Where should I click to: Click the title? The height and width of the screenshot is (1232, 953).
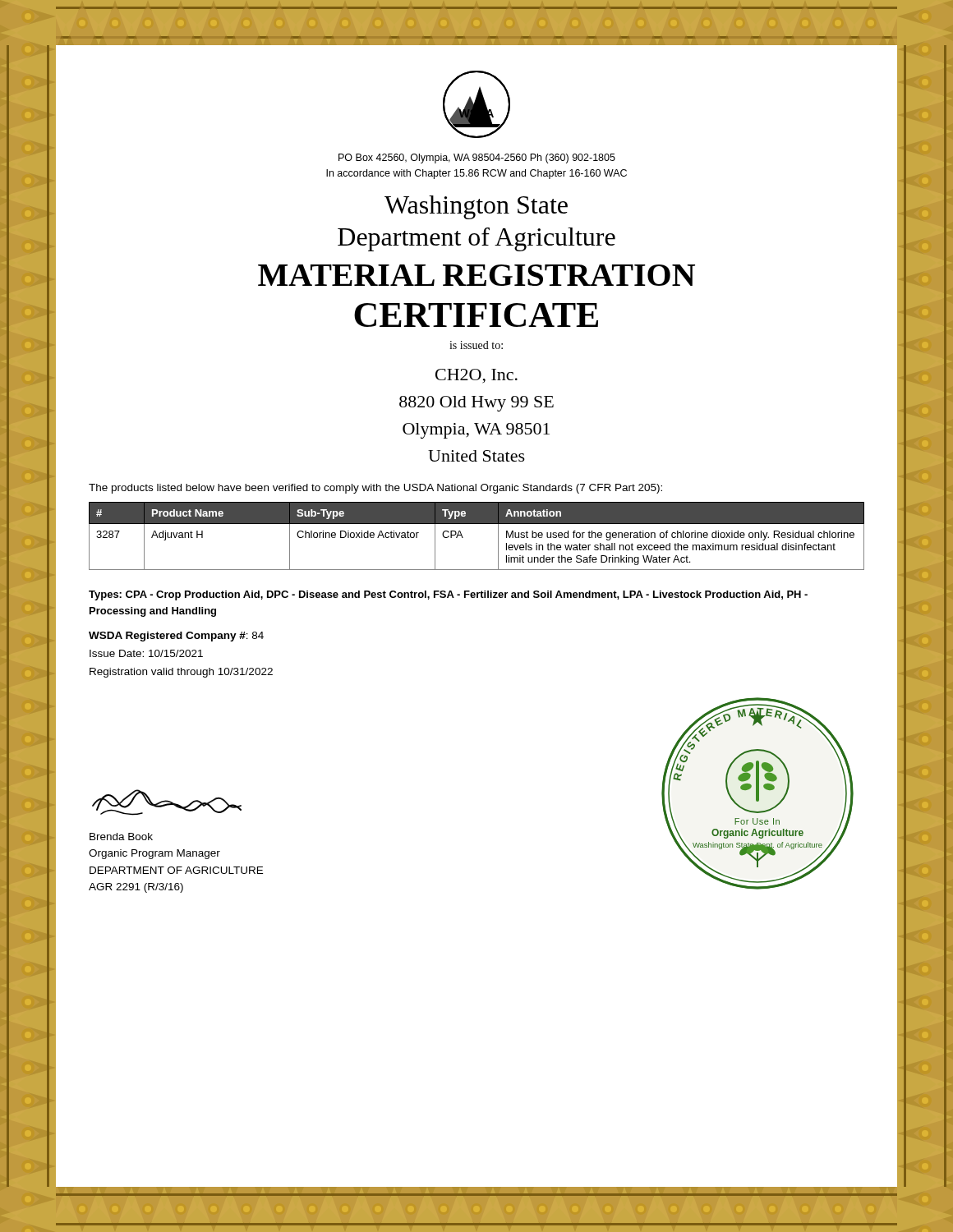coord(476,271)
